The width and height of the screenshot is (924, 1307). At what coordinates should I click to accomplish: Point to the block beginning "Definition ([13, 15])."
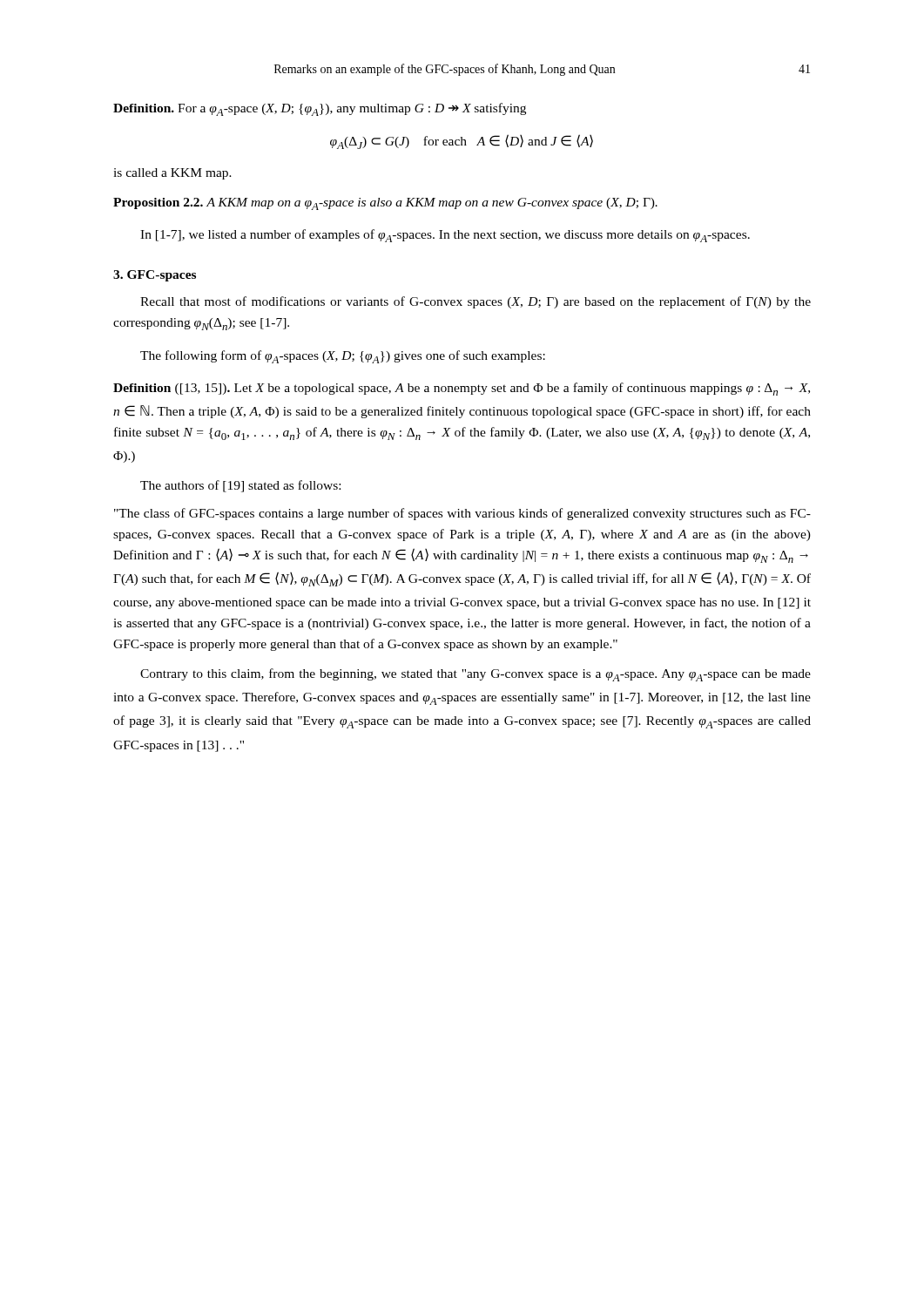pyautogui.click(x=462, y=421)
